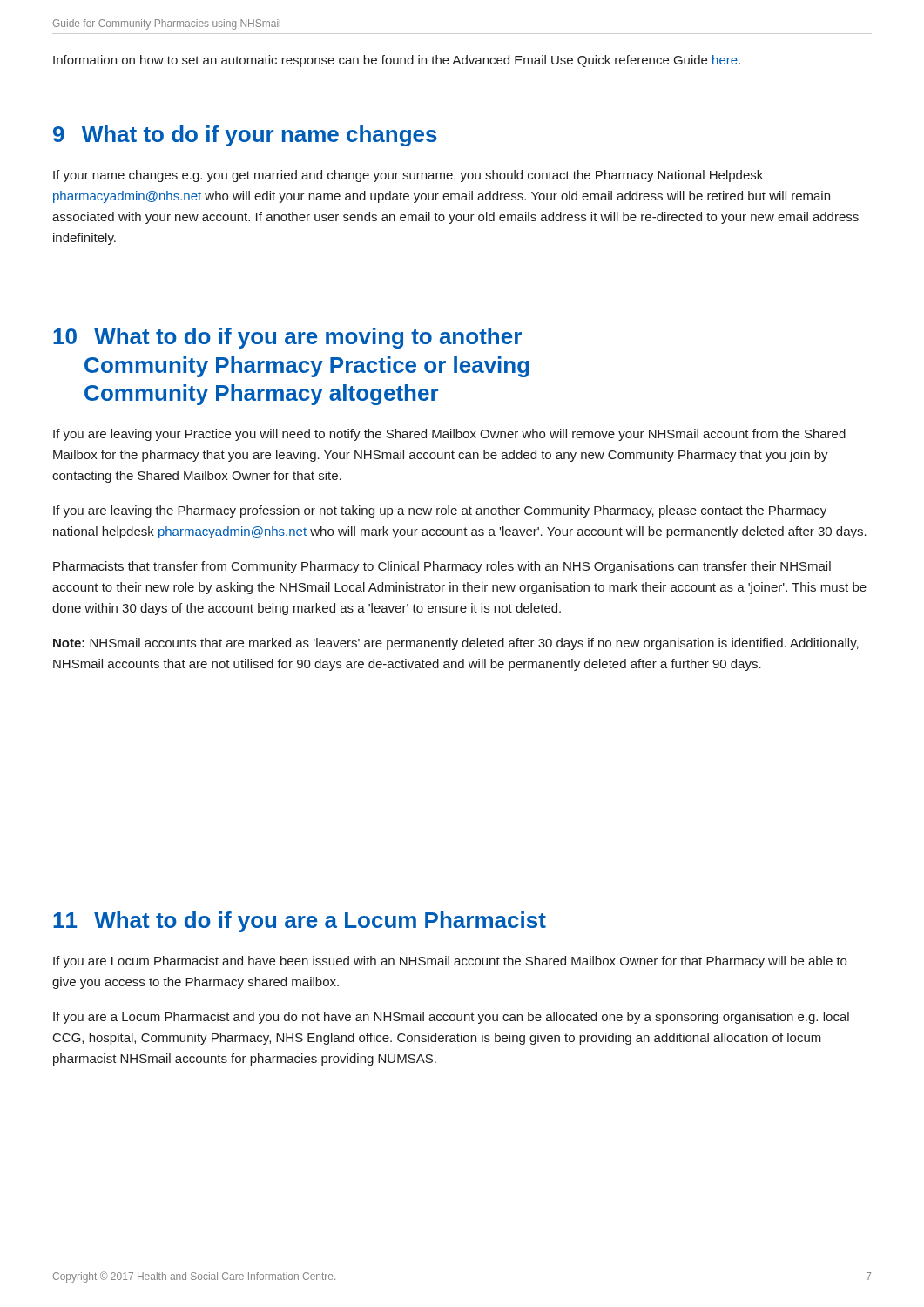Navigate to the region starting "If you are leaving your"
This screenshot has width=924, height=1307.
pyautogui.click(x=449, y=454)
